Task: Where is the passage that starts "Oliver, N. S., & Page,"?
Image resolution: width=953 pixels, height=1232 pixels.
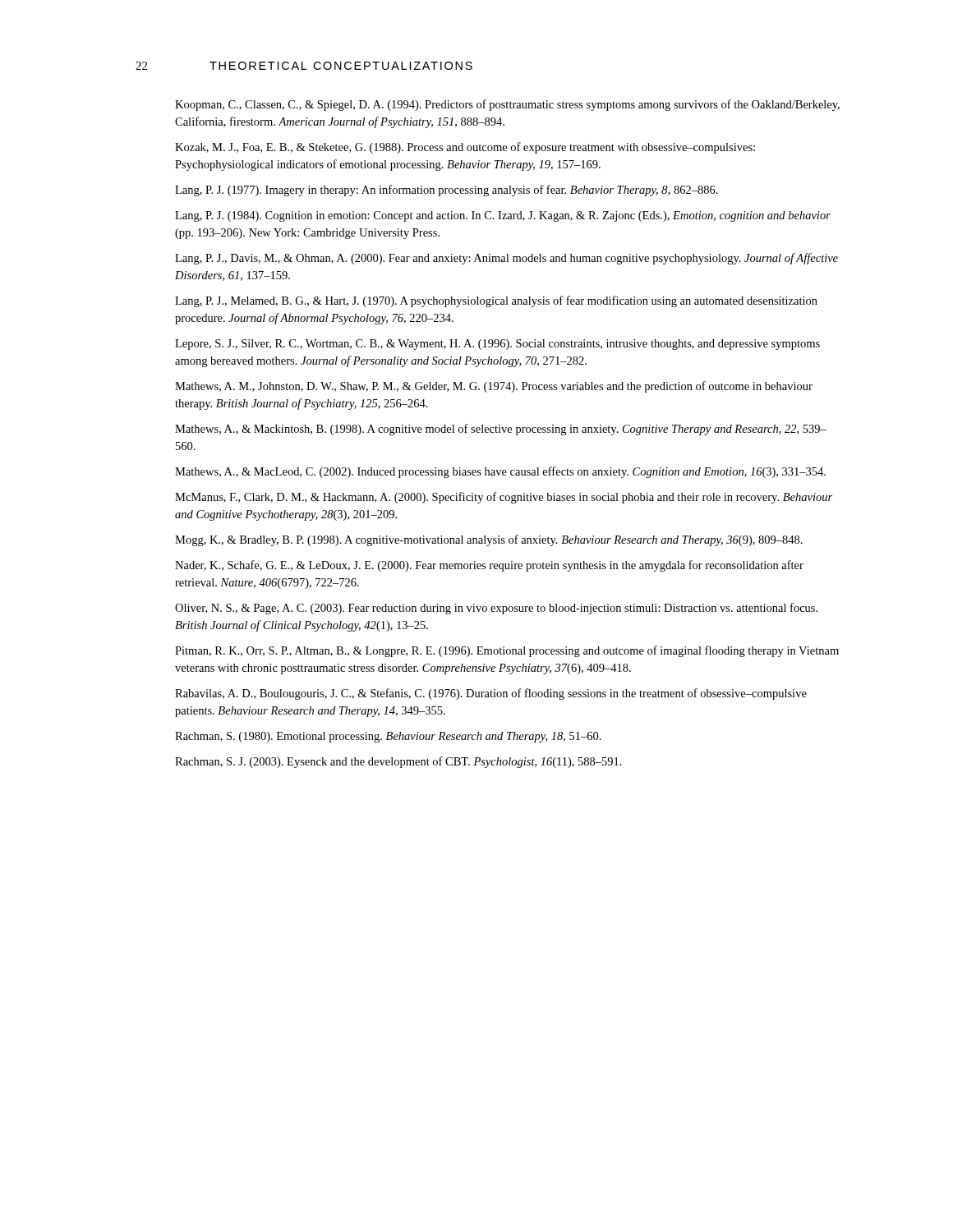Action: (491, 617)
